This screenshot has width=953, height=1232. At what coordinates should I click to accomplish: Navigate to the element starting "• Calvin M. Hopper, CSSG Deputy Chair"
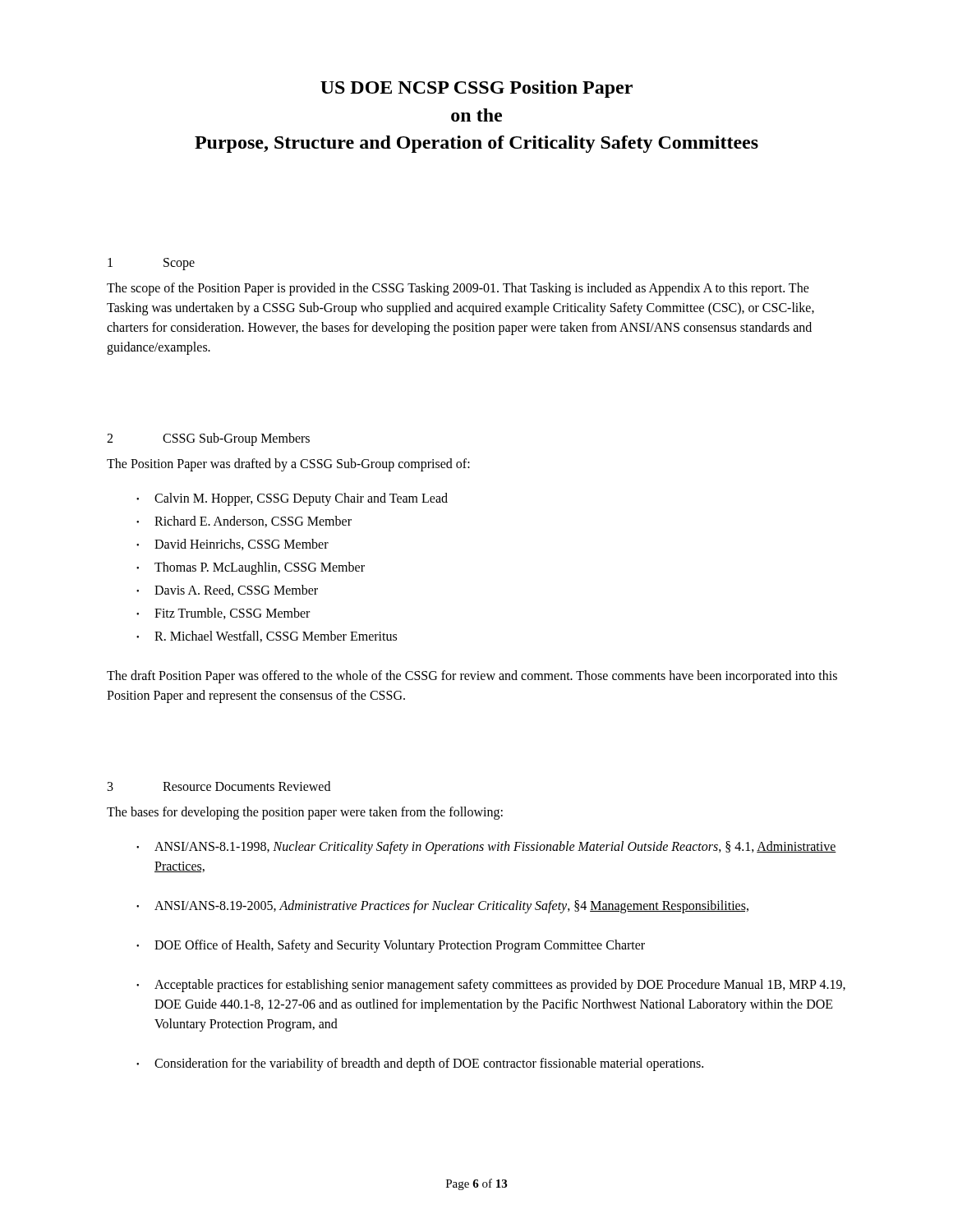[292, 499]
